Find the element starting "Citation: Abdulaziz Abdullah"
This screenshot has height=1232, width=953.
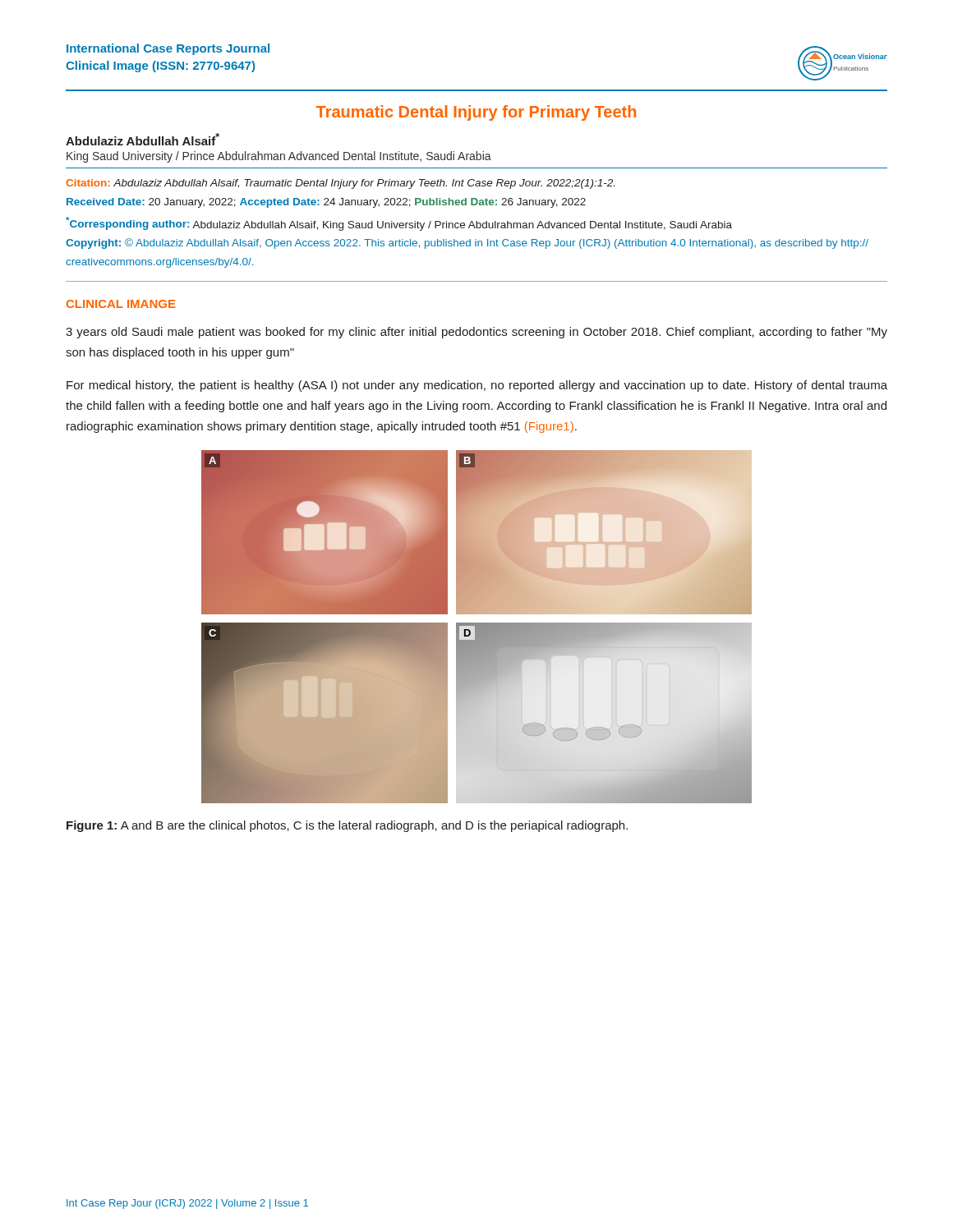tap(476, 222)
